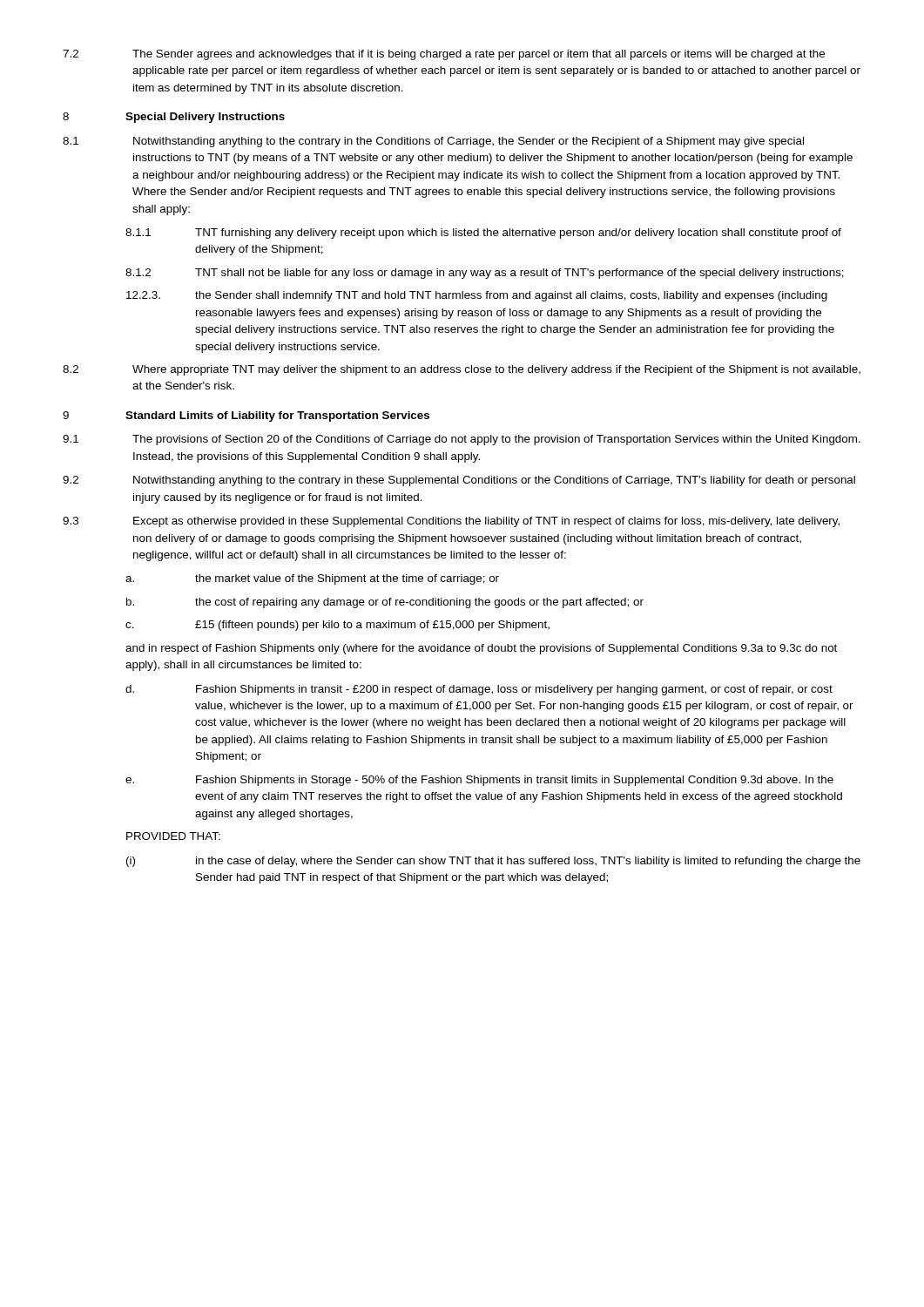Select the passage starting "7.2 The Sender agrees and acknowledges that if"
Viewport: 924px width, 1307px height.
462,71
